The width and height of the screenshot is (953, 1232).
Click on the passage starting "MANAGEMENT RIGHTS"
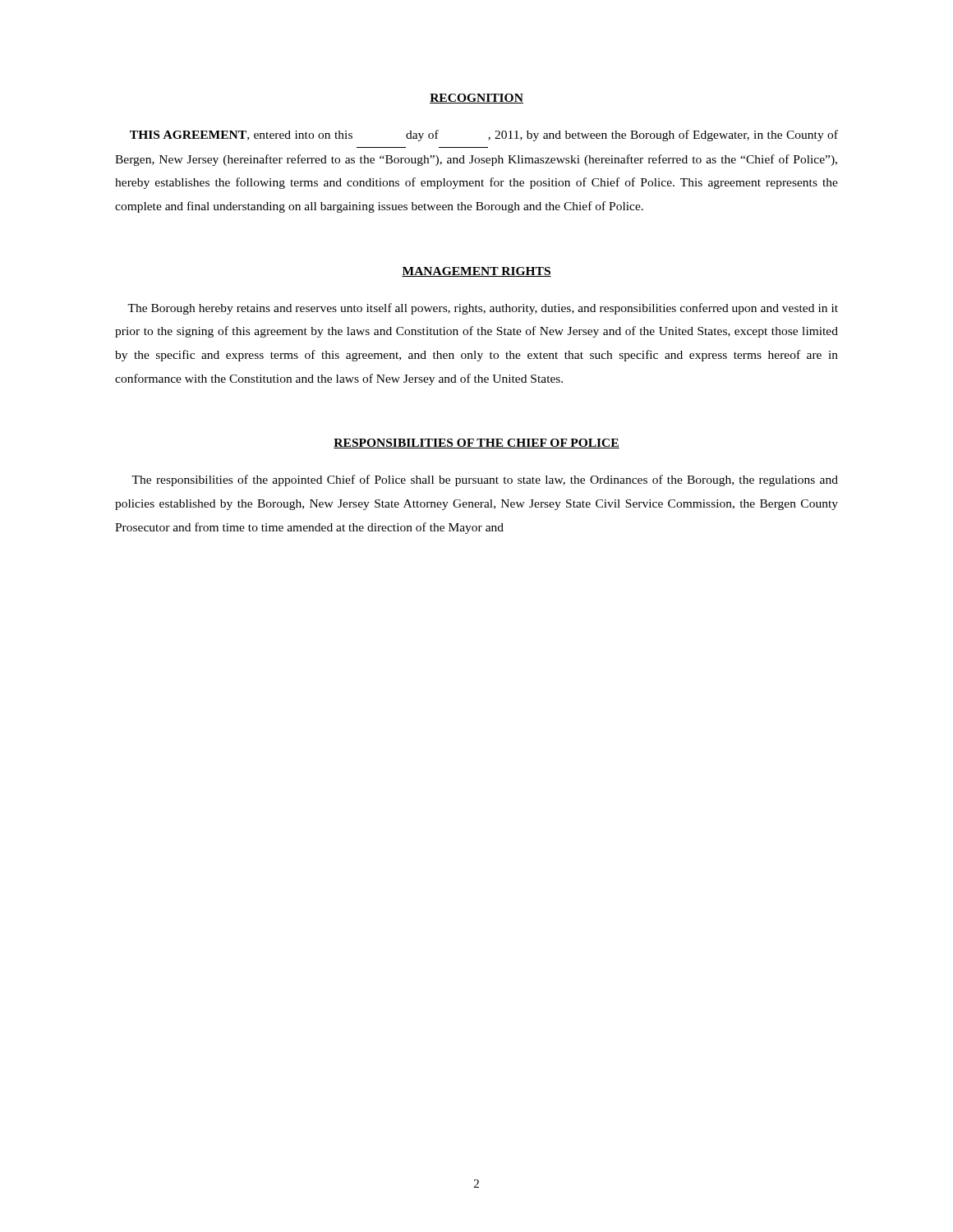(x=476, y=270)
